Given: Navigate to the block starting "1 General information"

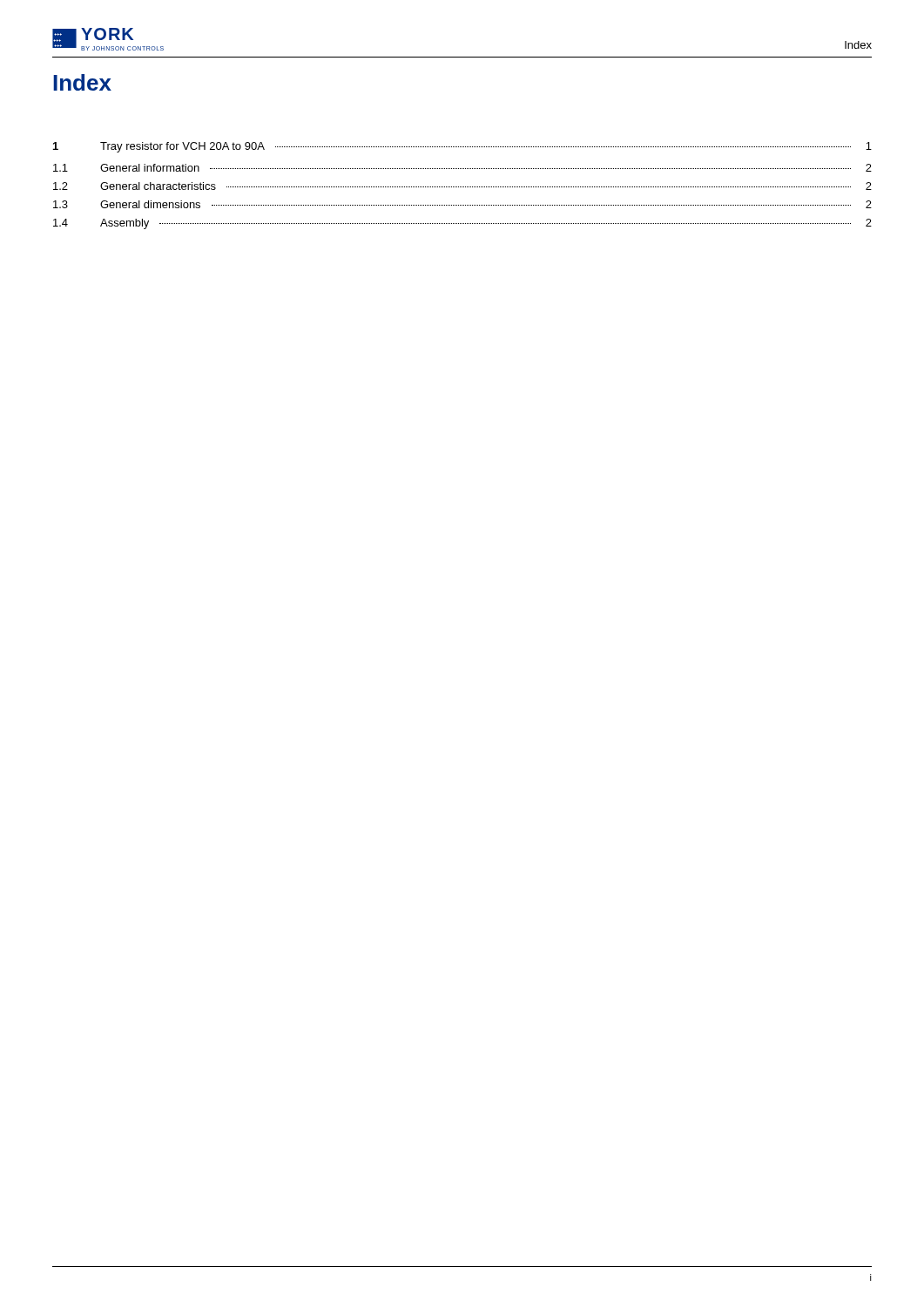Looking at the screenshot, I should click(x=462, y=168).
